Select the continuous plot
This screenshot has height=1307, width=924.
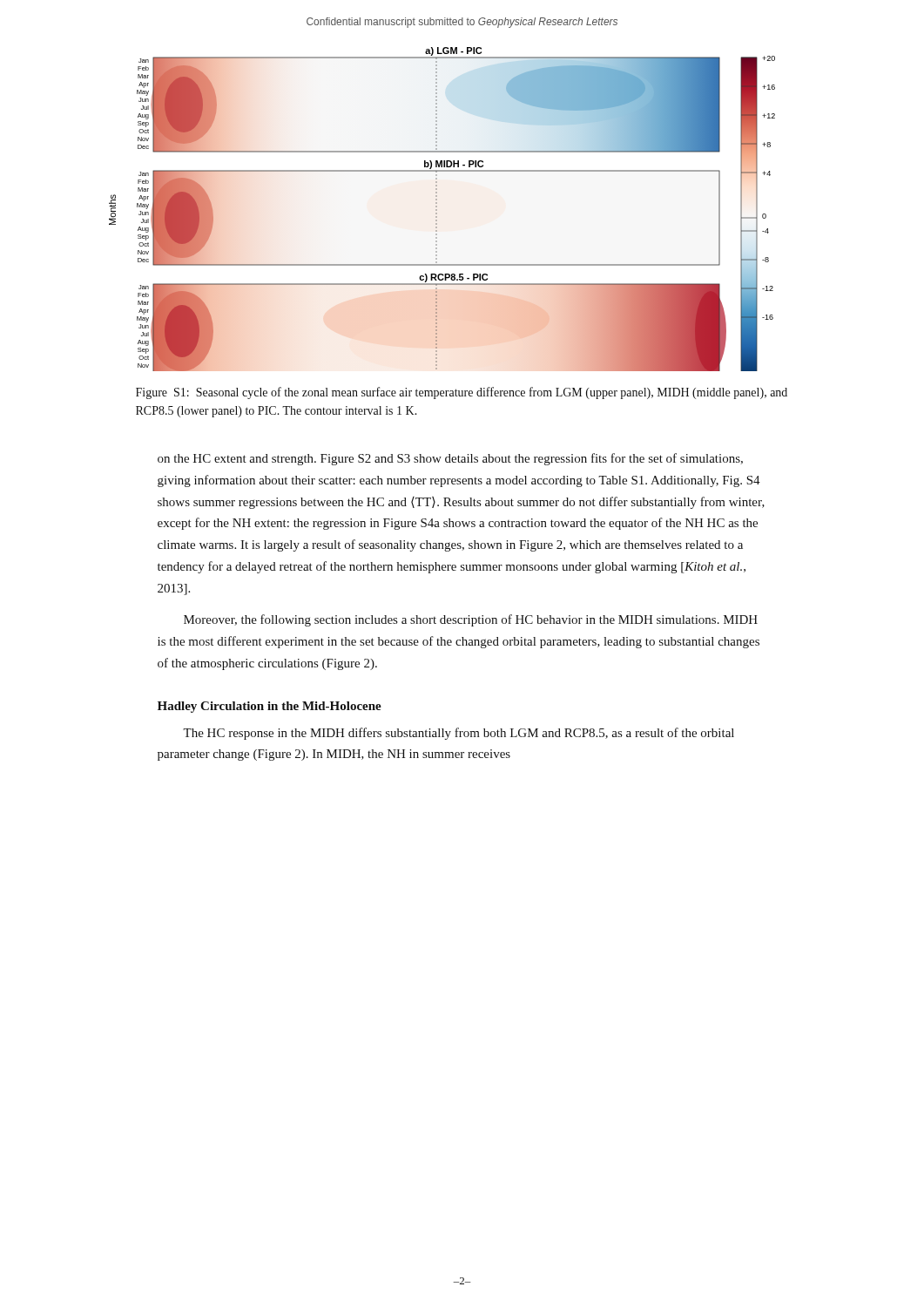pyautogui.click(x=462, y=207)
